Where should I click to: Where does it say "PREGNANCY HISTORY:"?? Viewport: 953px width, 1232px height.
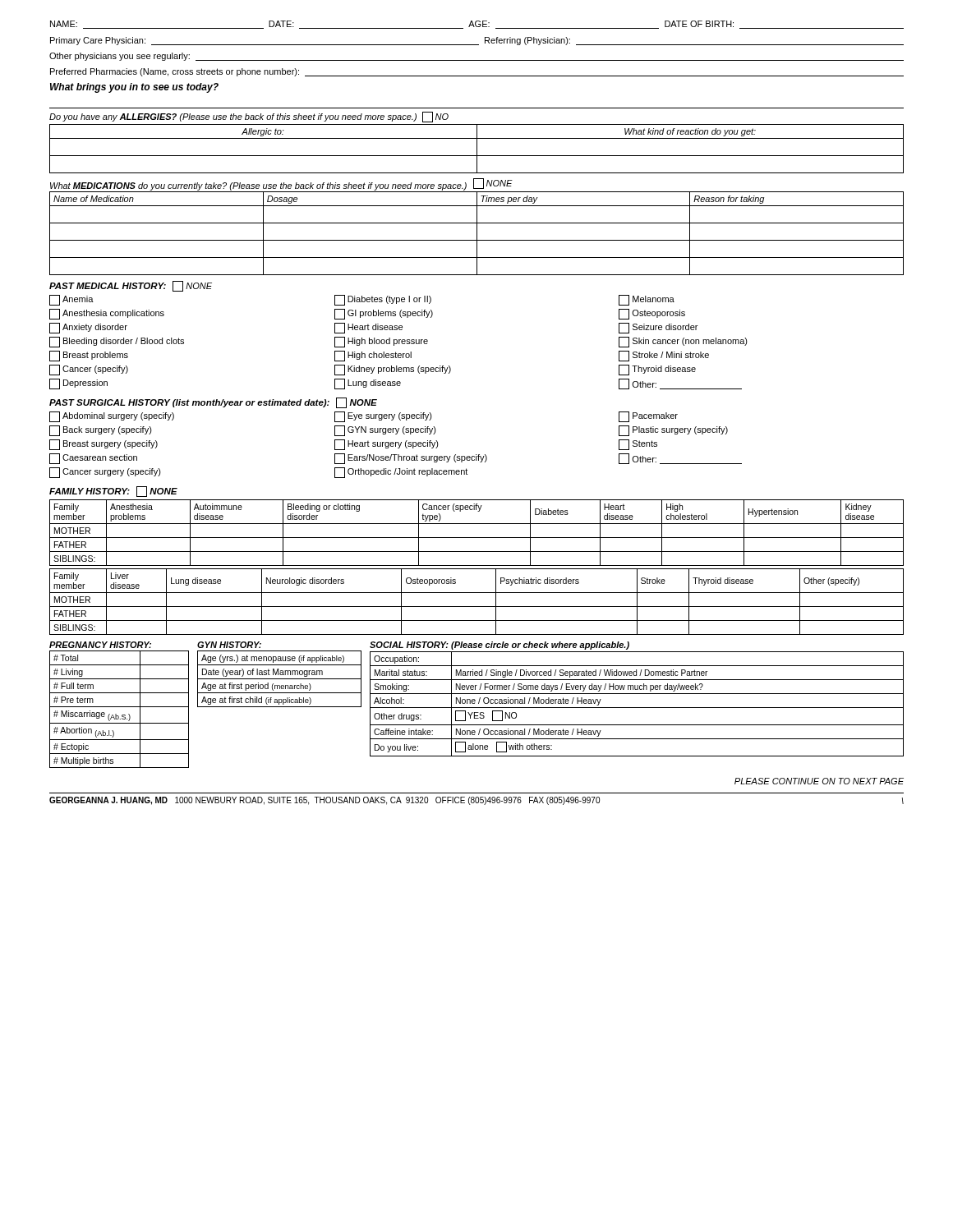(100, 645)
